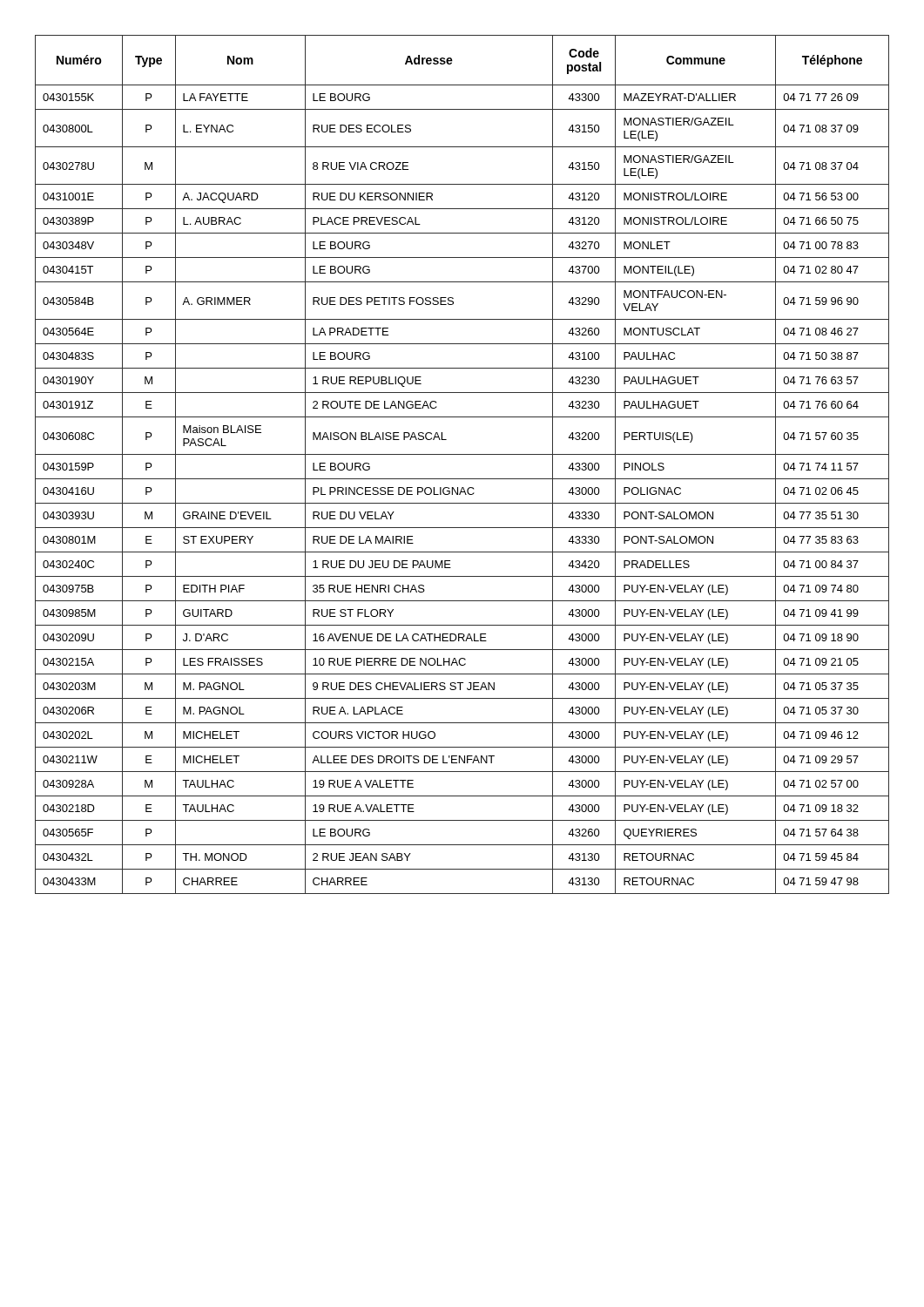Locate the table
This screenshot has height=1307, width=924.
[x=462, y=464]
